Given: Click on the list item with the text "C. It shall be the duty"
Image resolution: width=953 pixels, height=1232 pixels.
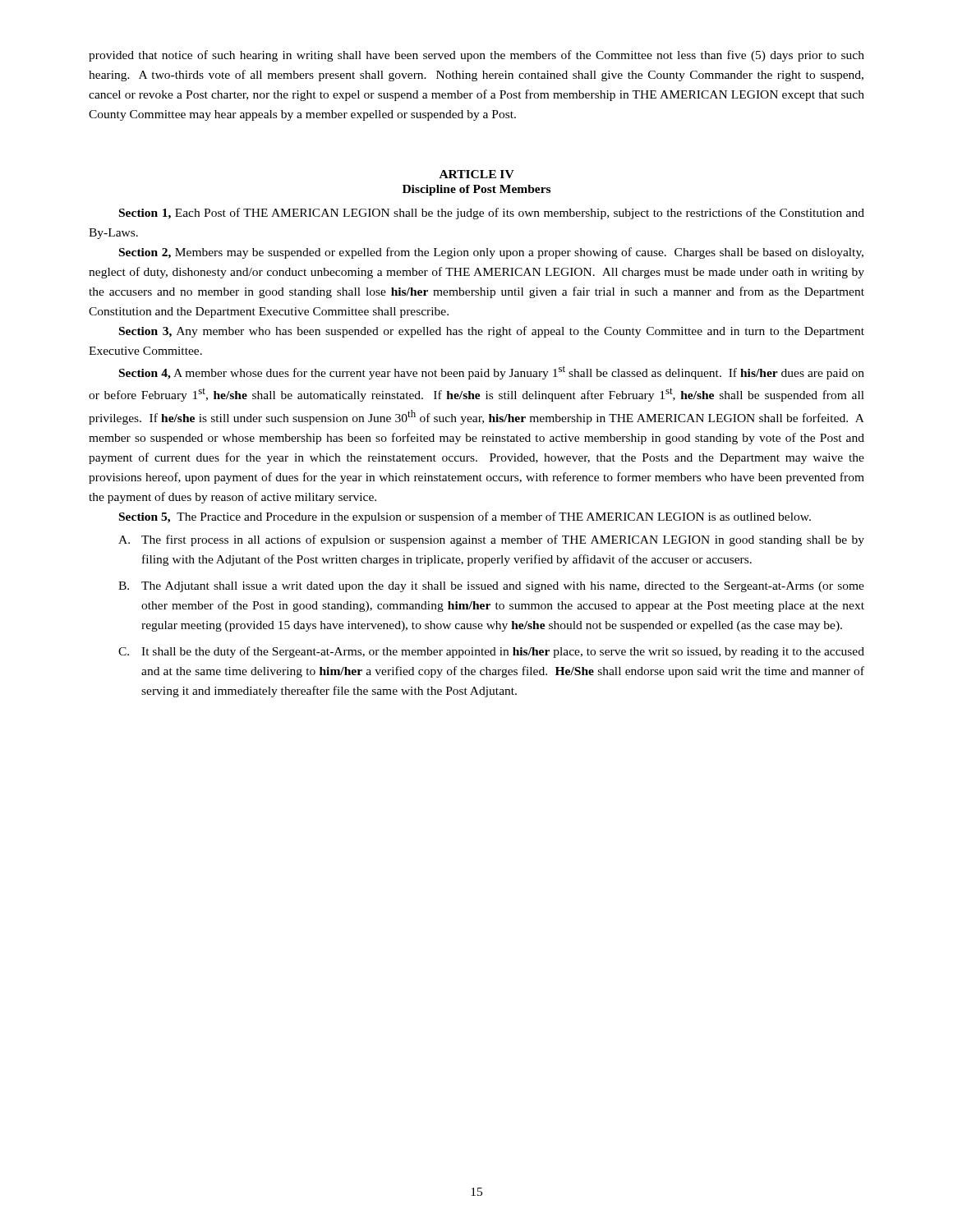Looking at the screenshot, I should tap(491, 671).
